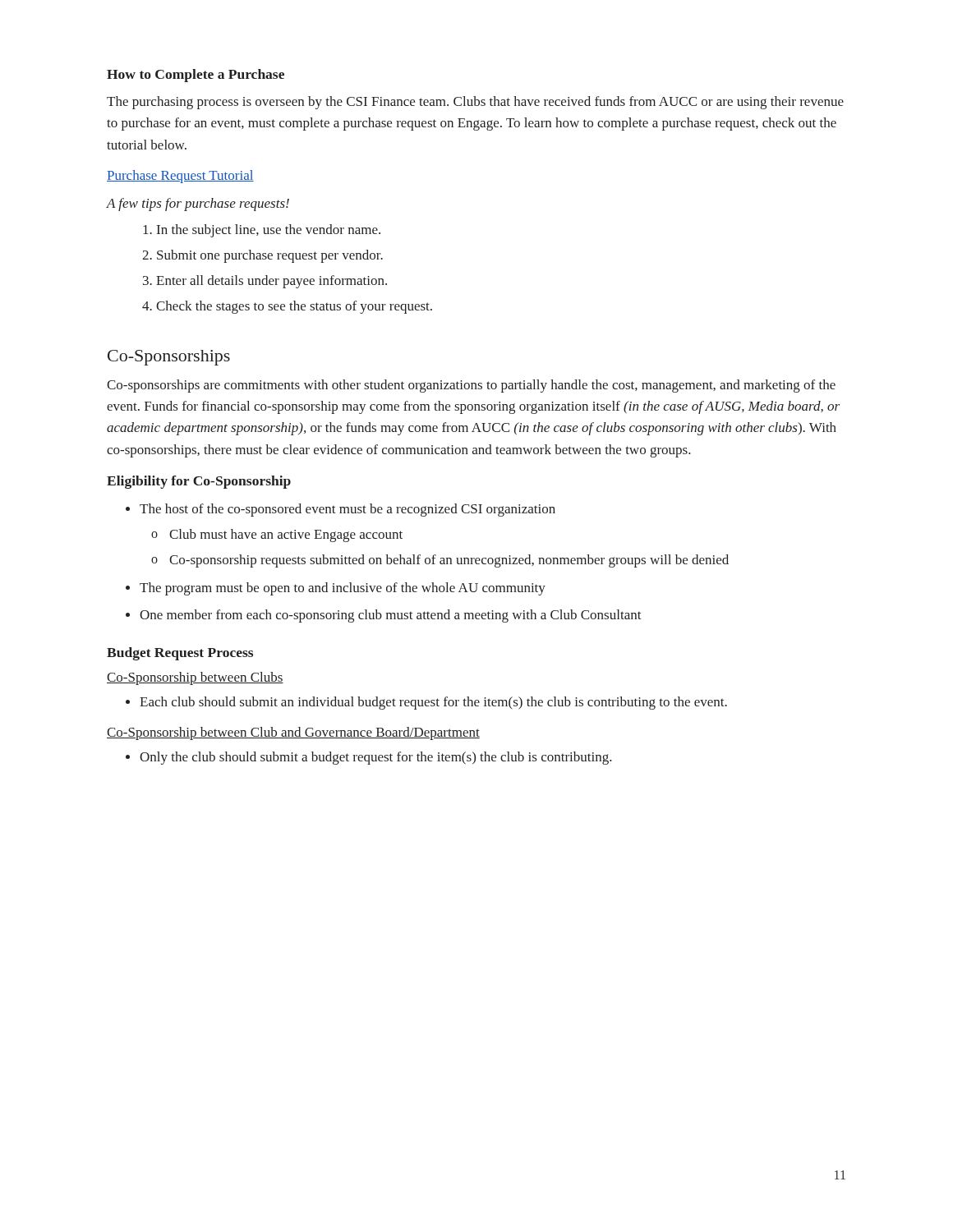
Task: Locate the region starting "In the subject line, use the"
Action: tap(262, 231)
